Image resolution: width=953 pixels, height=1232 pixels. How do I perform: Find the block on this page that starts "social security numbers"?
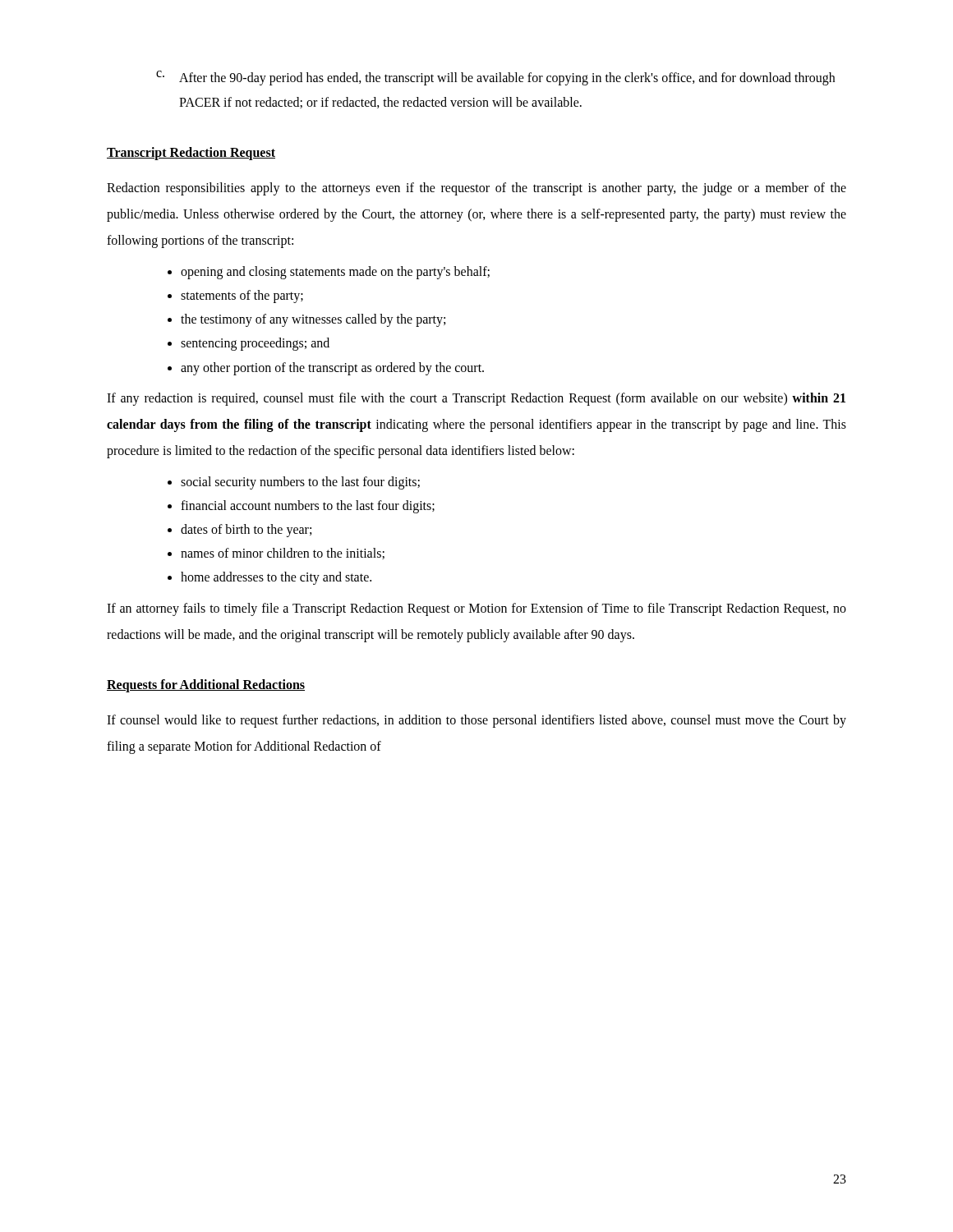click(x=301, y=481)
